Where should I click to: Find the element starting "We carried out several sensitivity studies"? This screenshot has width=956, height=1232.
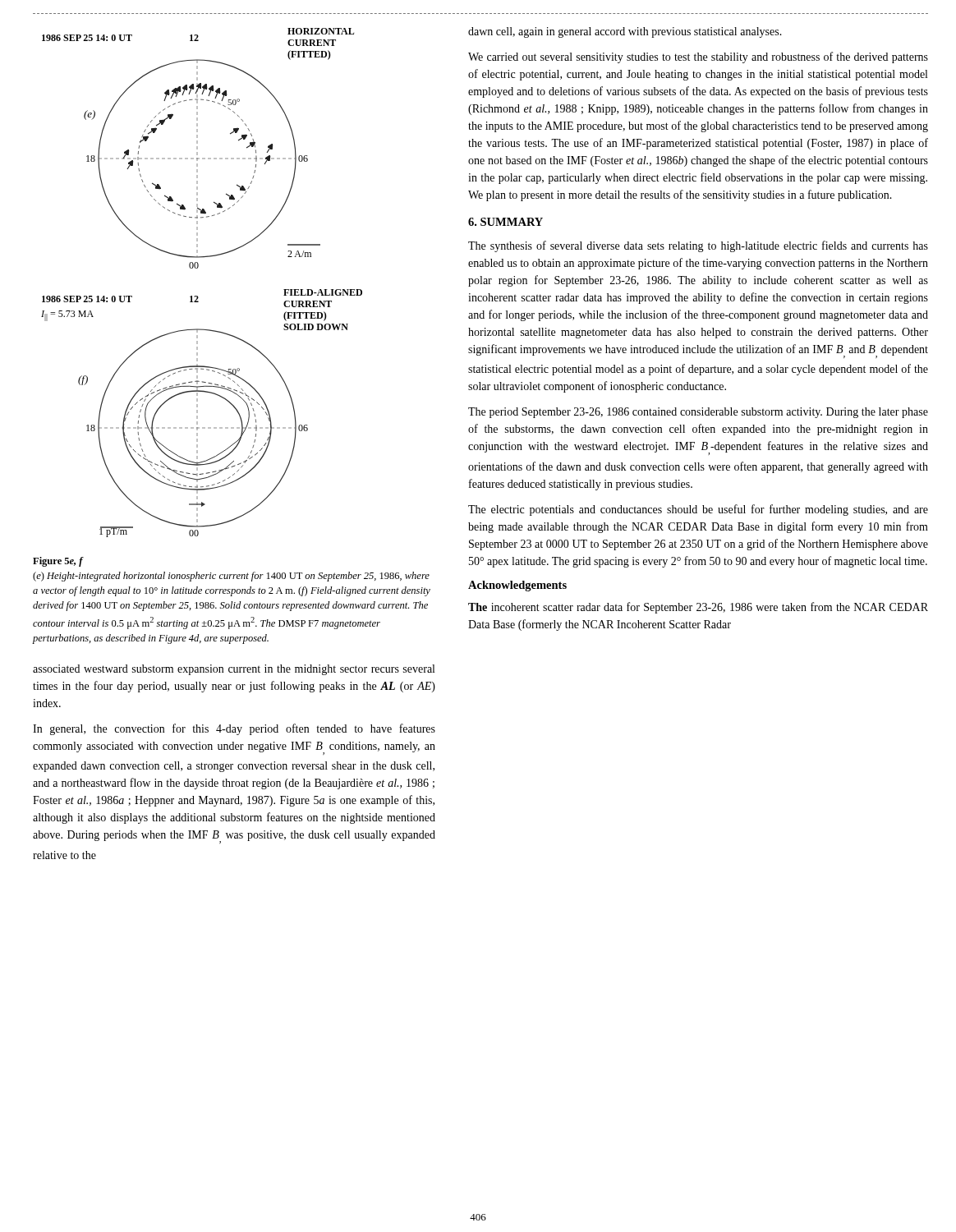pyautogui.click(x=698, y=126)
